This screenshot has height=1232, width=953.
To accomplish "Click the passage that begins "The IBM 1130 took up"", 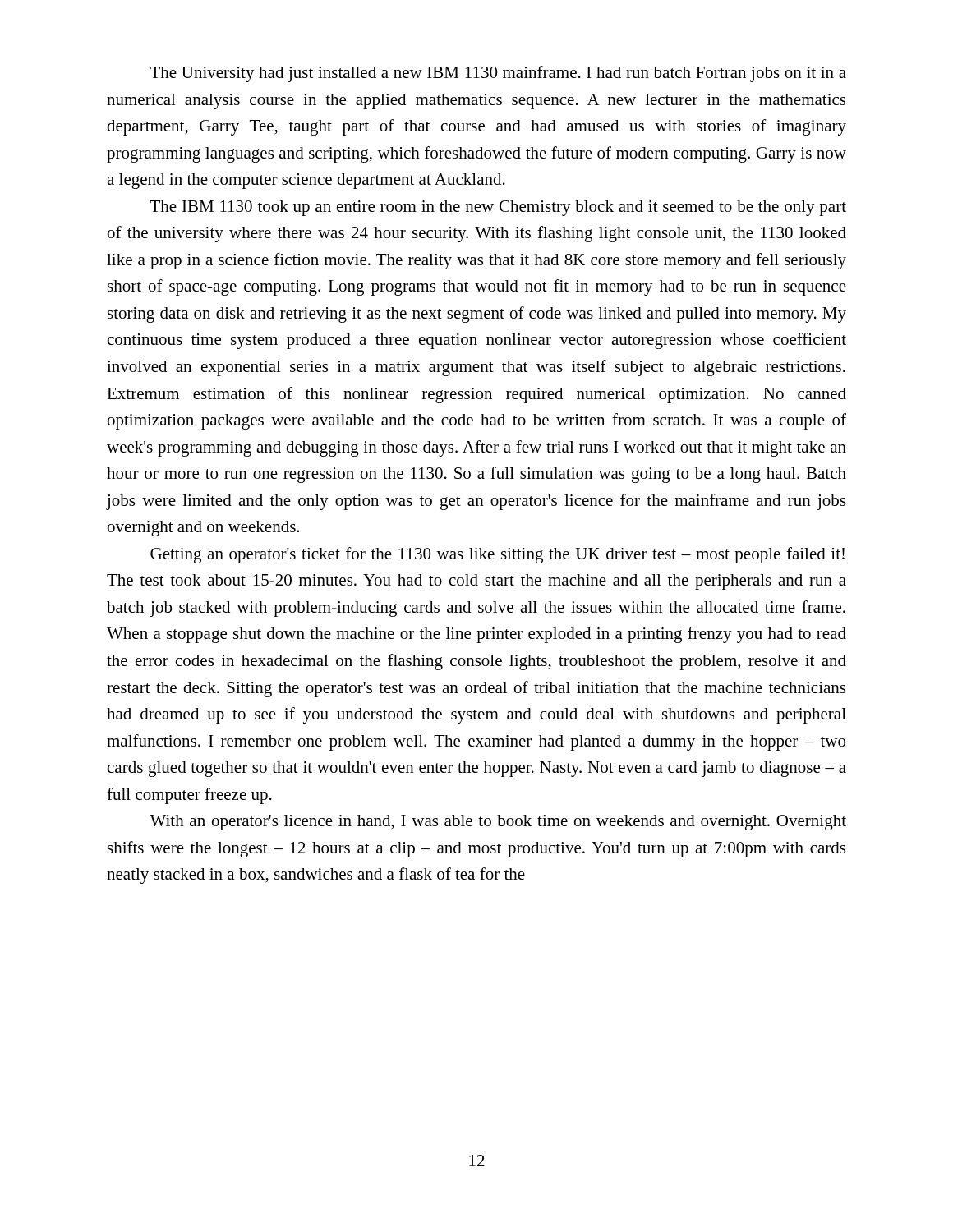I will 476,367.
